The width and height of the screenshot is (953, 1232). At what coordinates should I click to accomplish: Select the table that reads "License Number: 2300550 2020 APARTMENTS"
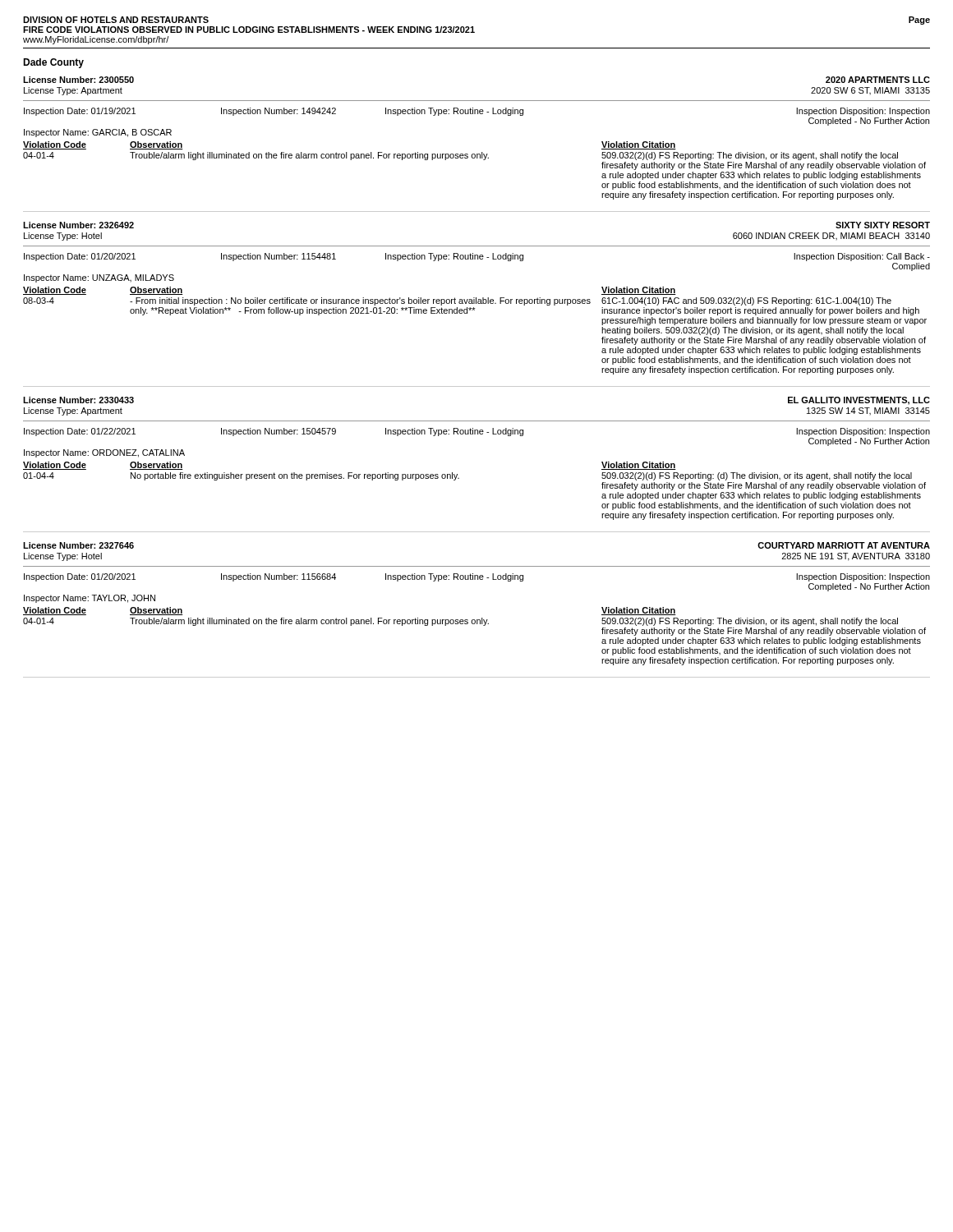pyautogui.click(x=476, y=143)
